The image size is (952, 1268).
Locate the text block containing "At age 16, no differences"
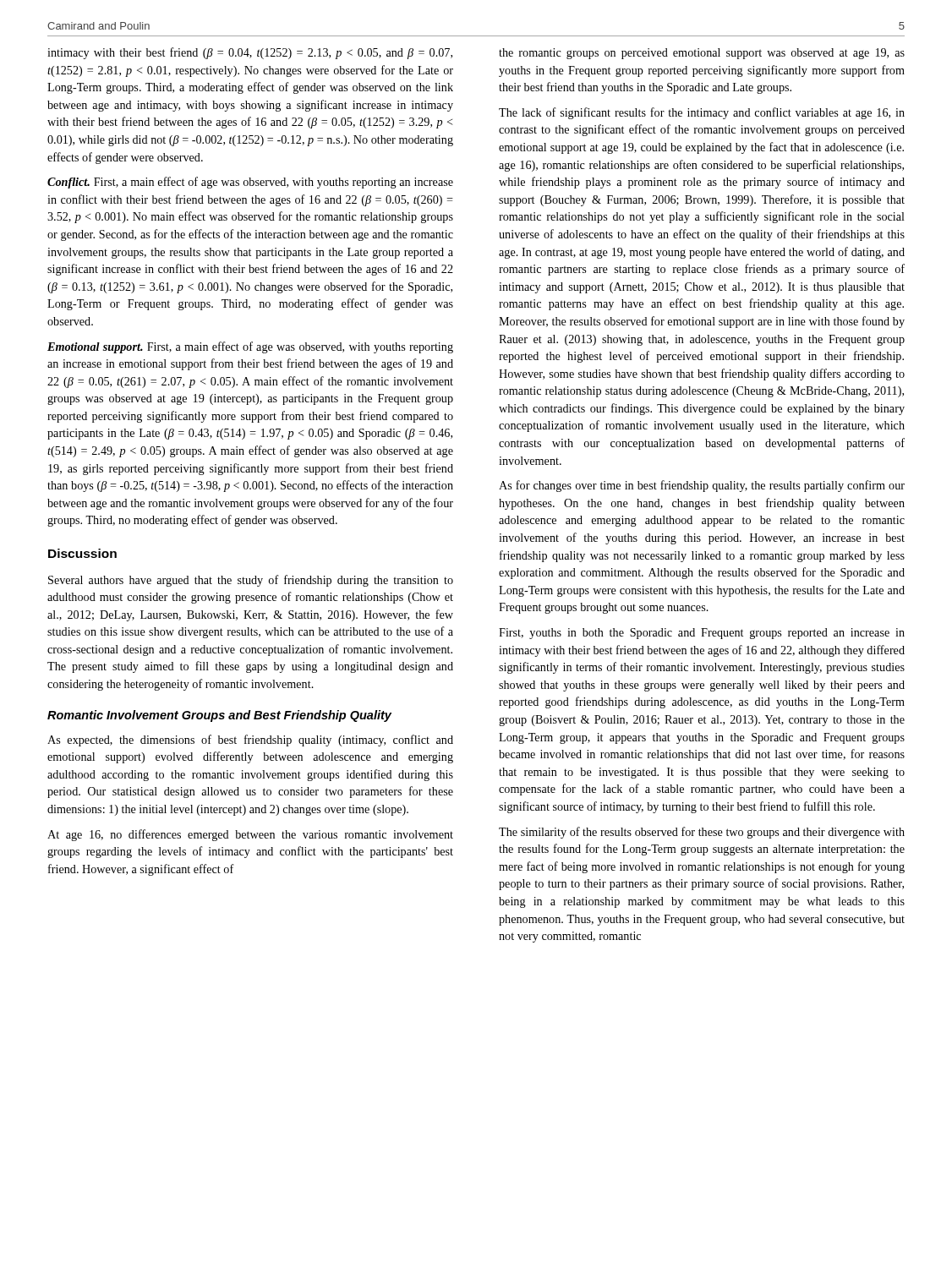250,851
